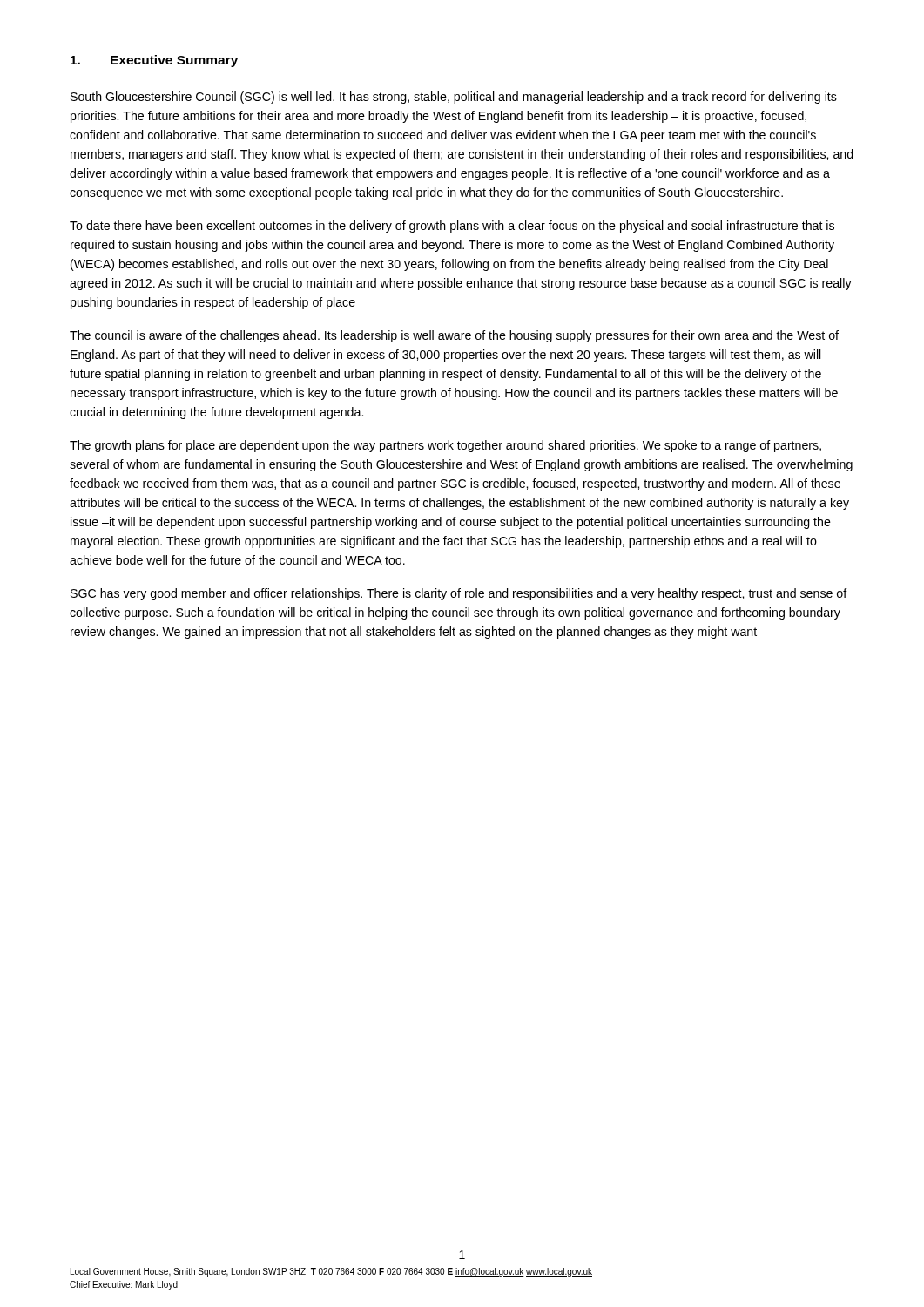Where does it say "1.Executive Summary"?
This screenshot has width=924, height=1307.
click(154, 60)
